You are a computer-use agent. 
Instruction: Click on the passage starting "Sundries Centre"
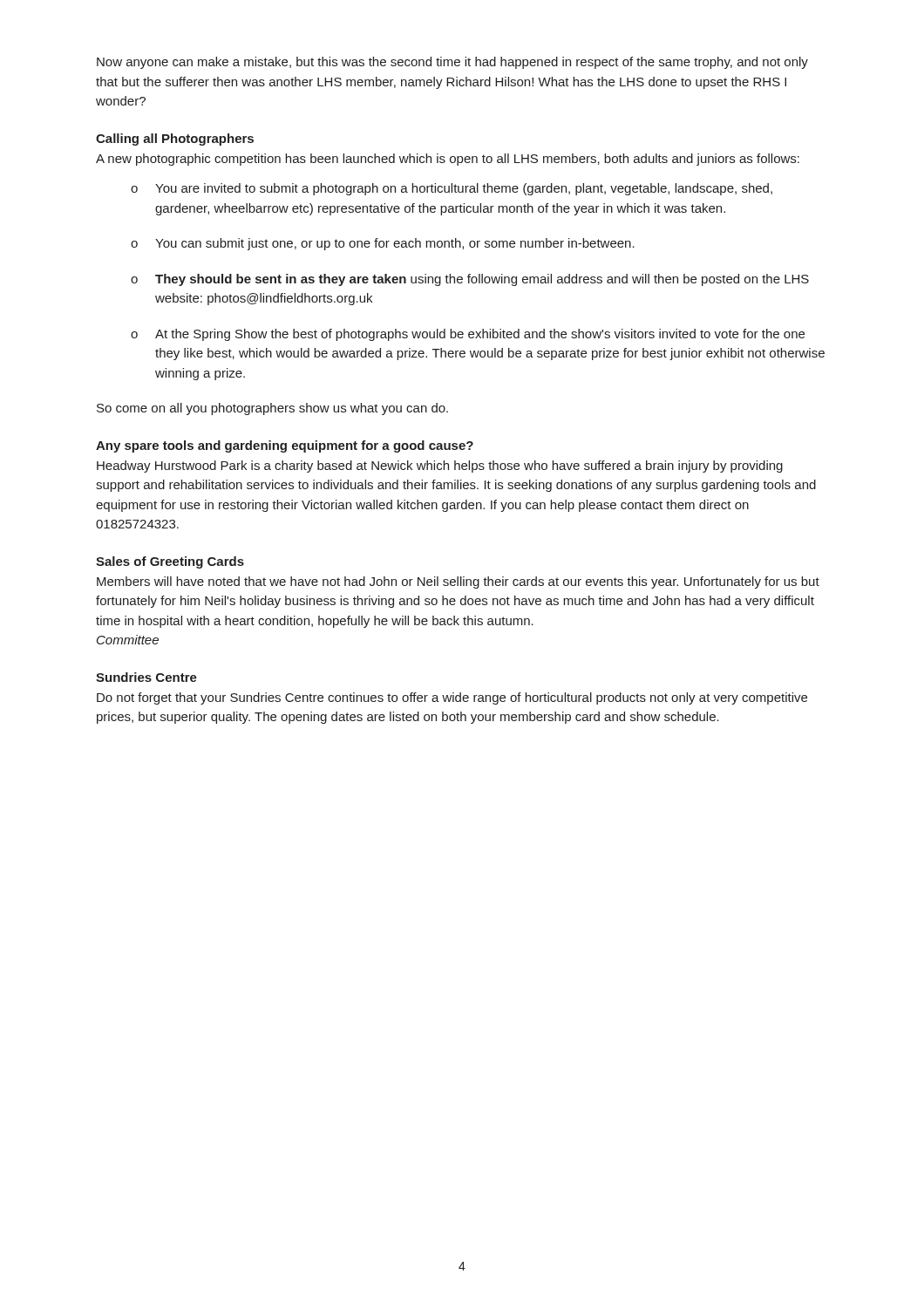click(x=146, y=677)
